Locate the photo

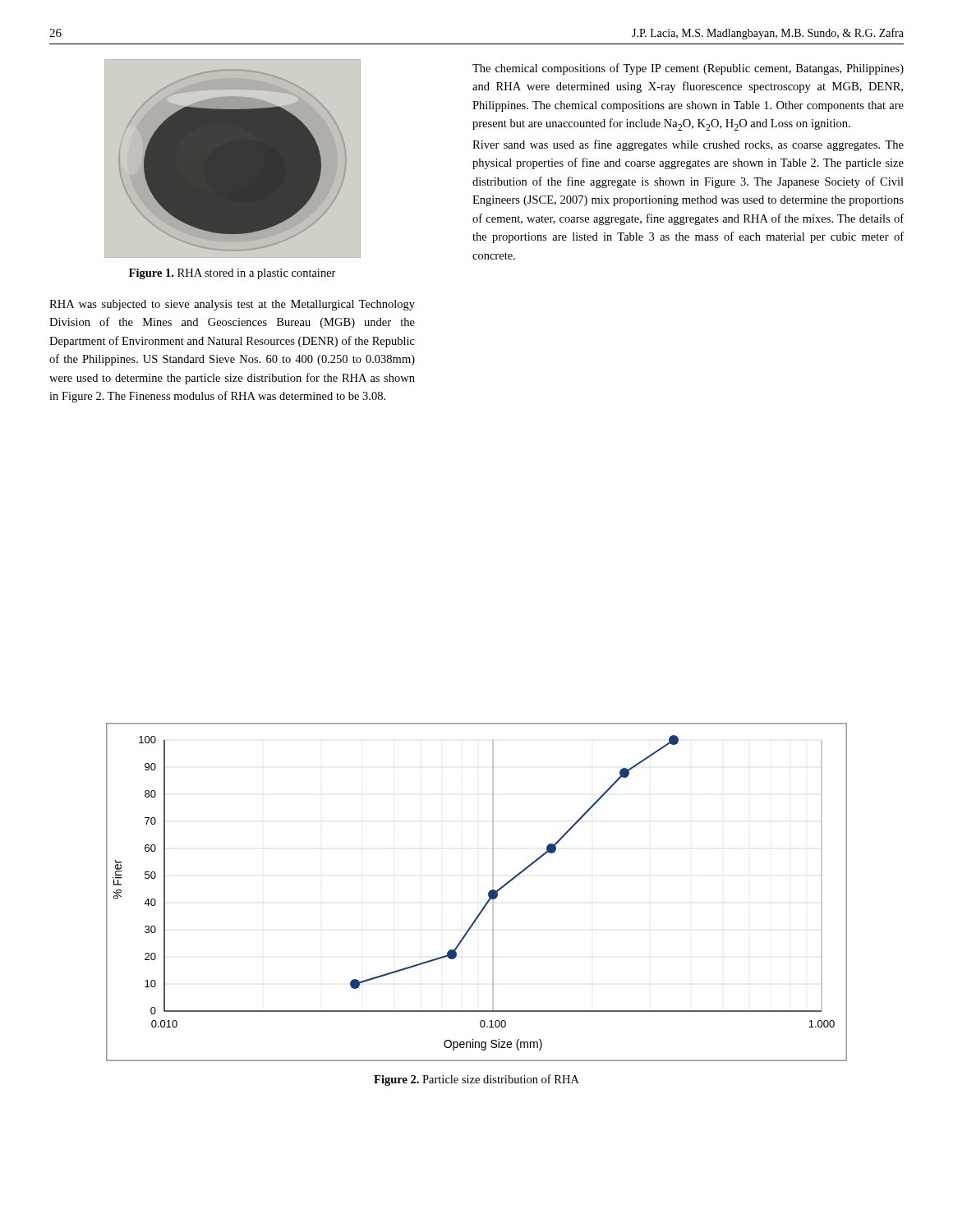(232, 158)
